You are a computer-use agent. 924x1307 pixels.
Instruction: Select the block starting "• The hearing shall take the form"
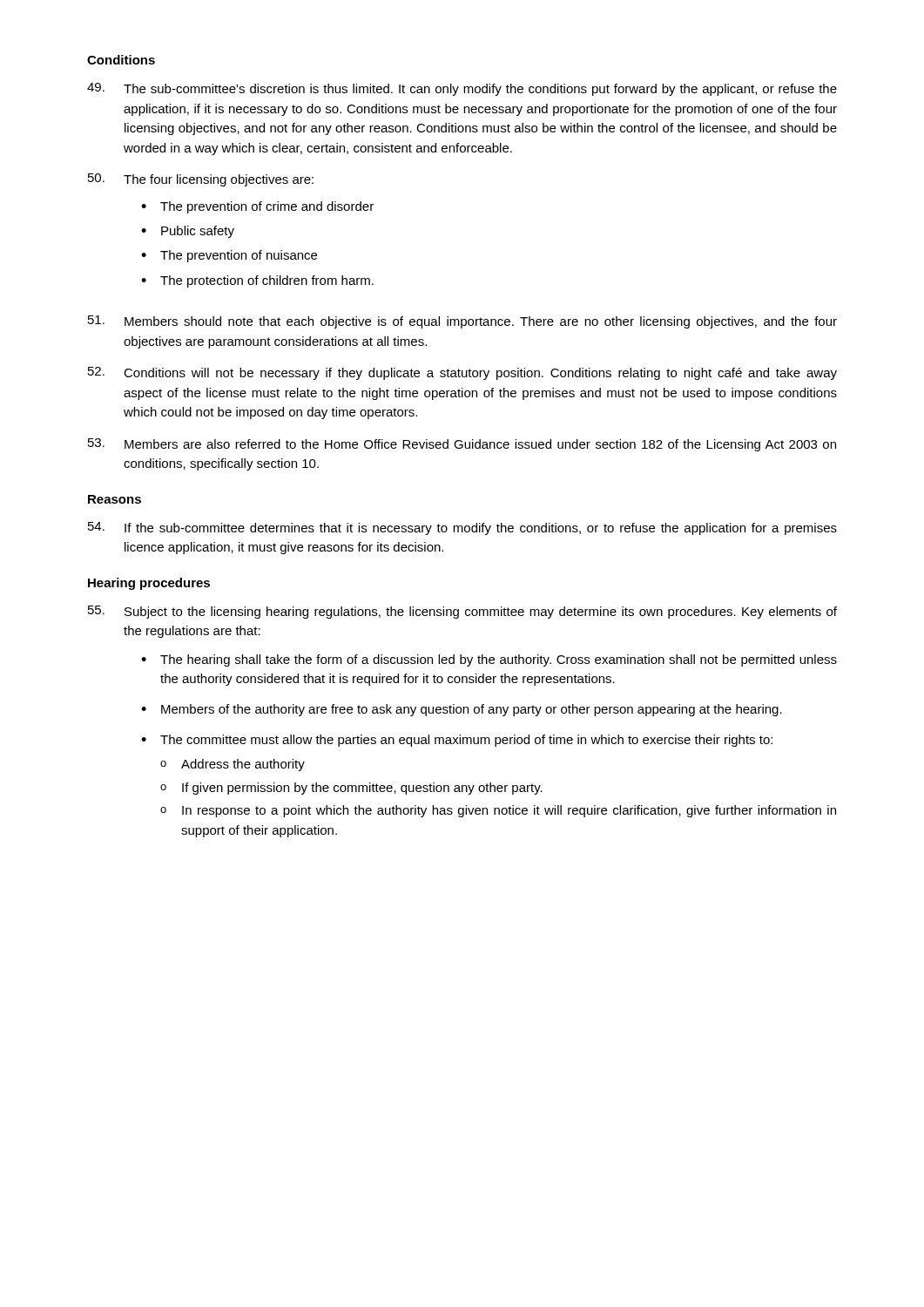[489, 669]
